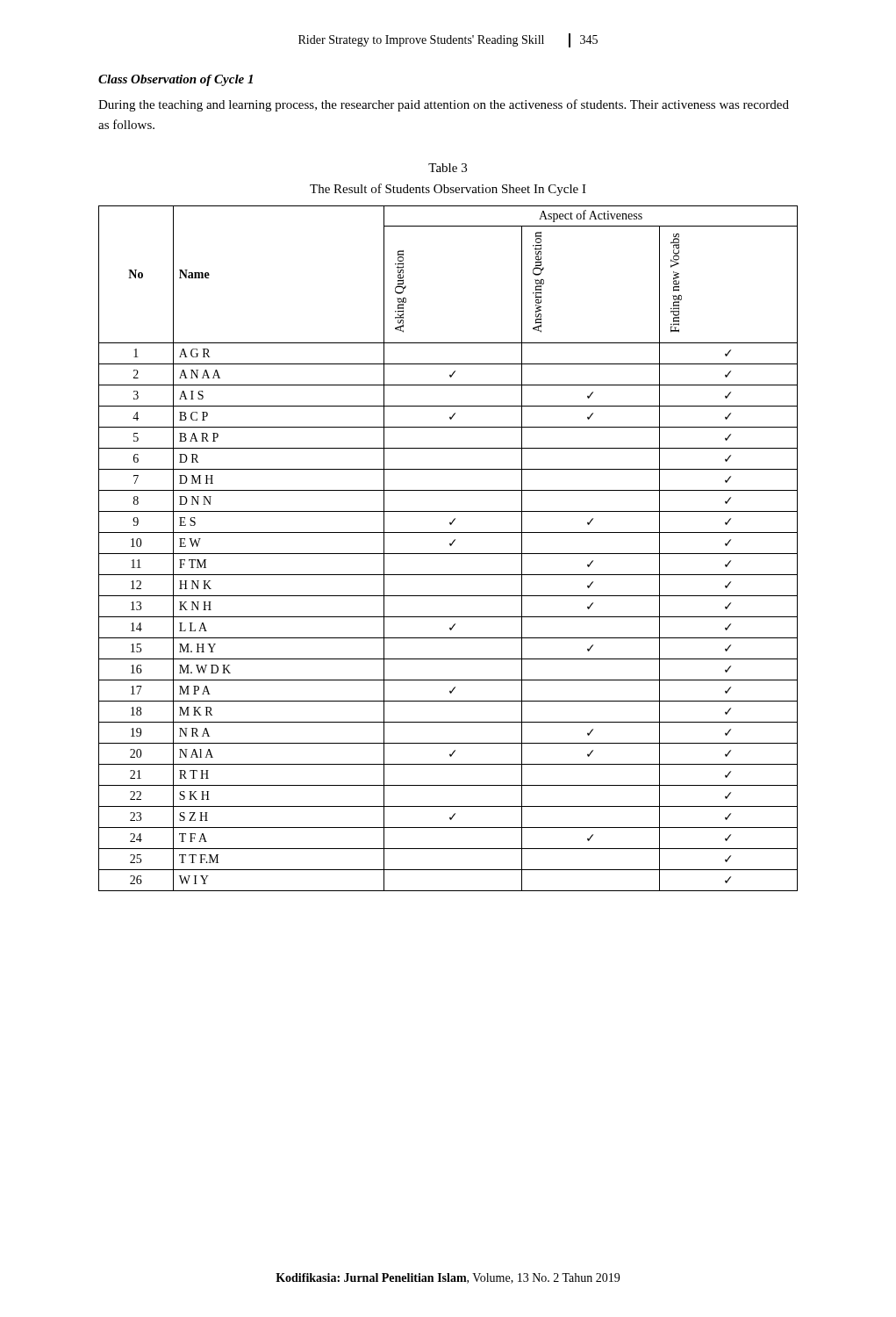
Task: Find the table
Action: pyautogui.click(x=448, y=548)
